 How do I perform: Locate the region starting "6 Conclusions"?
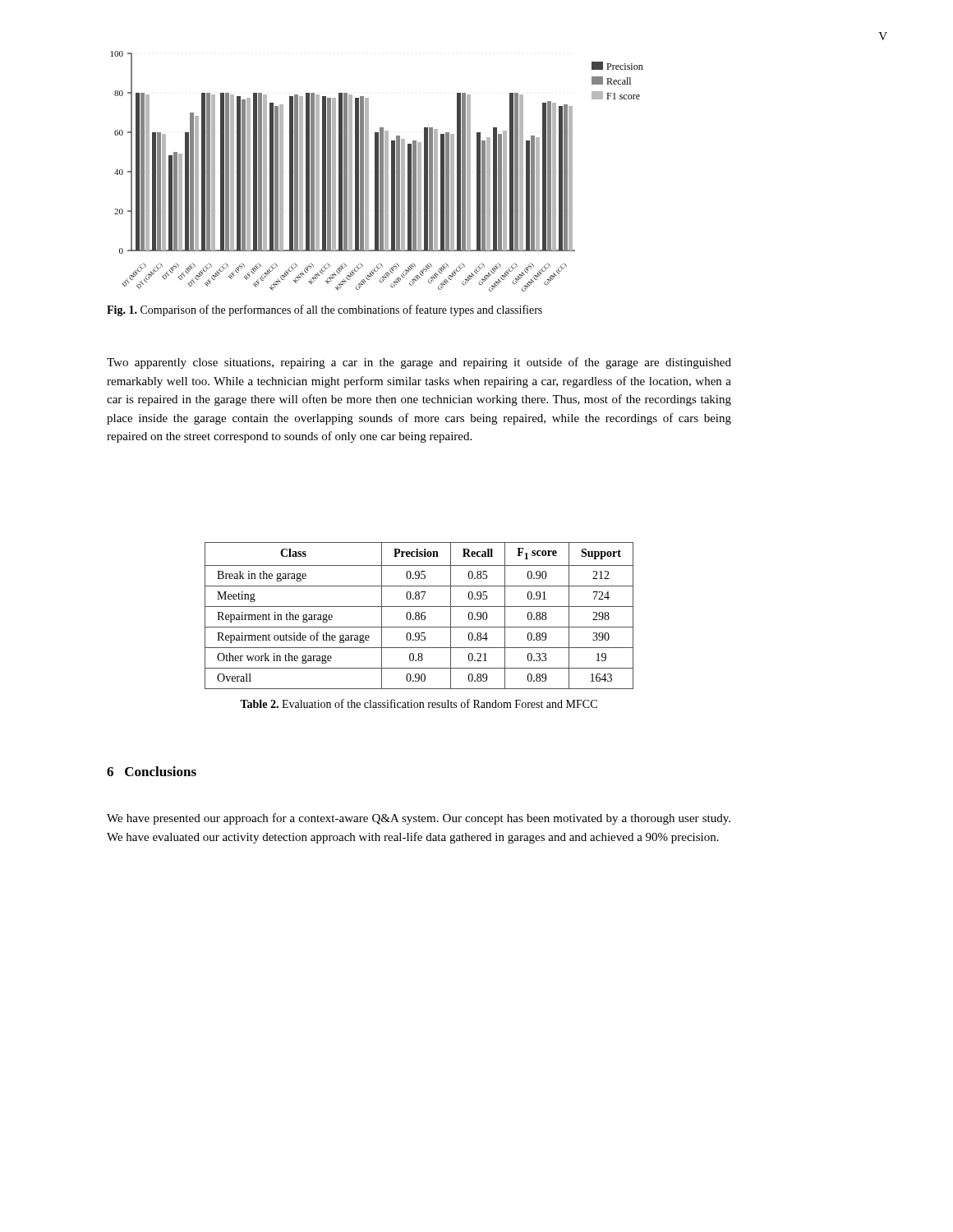[x=152, y=772]
